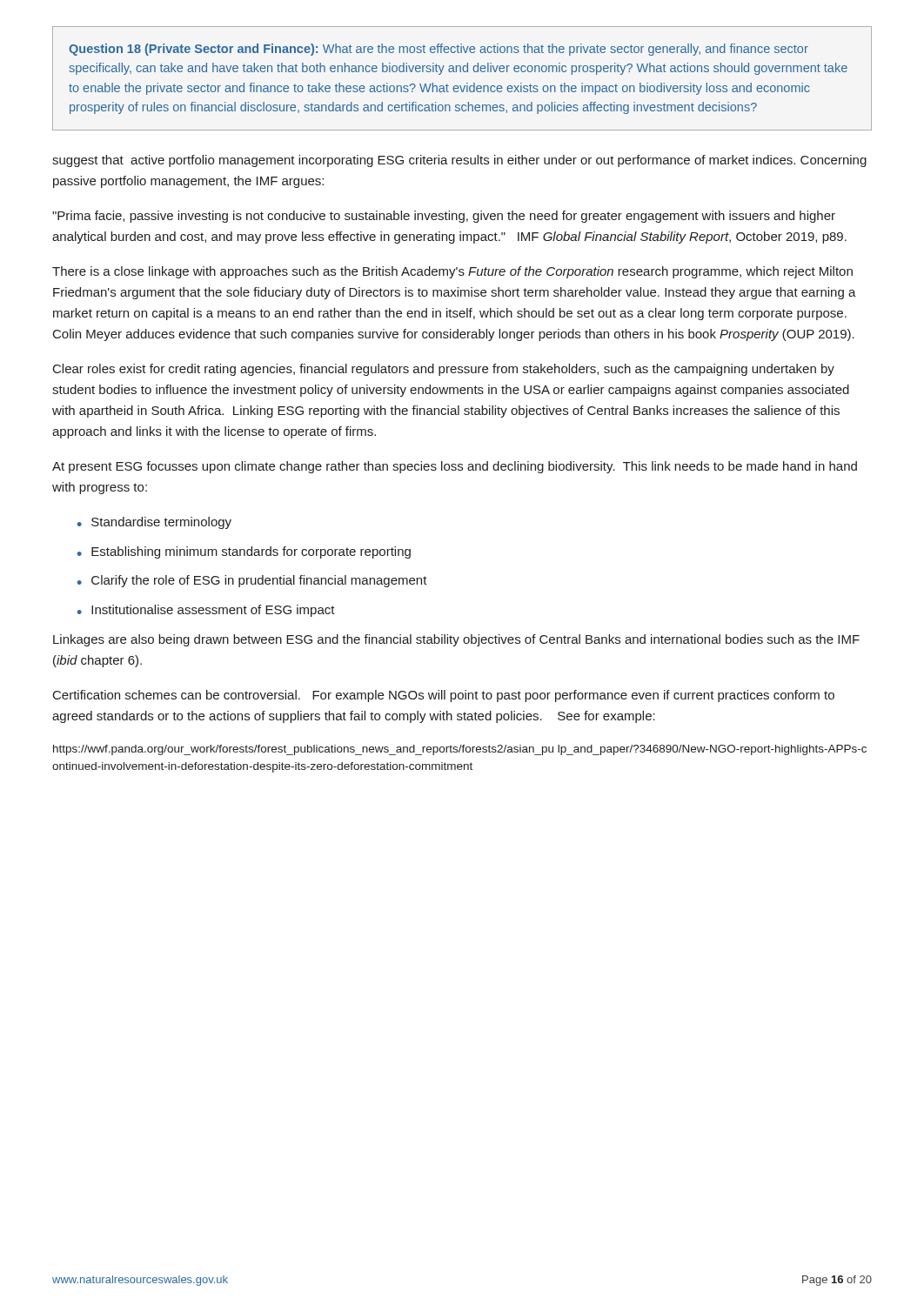Viewport: 924px width, 1305px height.
Task: Find the block starting "• Establishing minimum standards"
Action: [x=244, y=554]
